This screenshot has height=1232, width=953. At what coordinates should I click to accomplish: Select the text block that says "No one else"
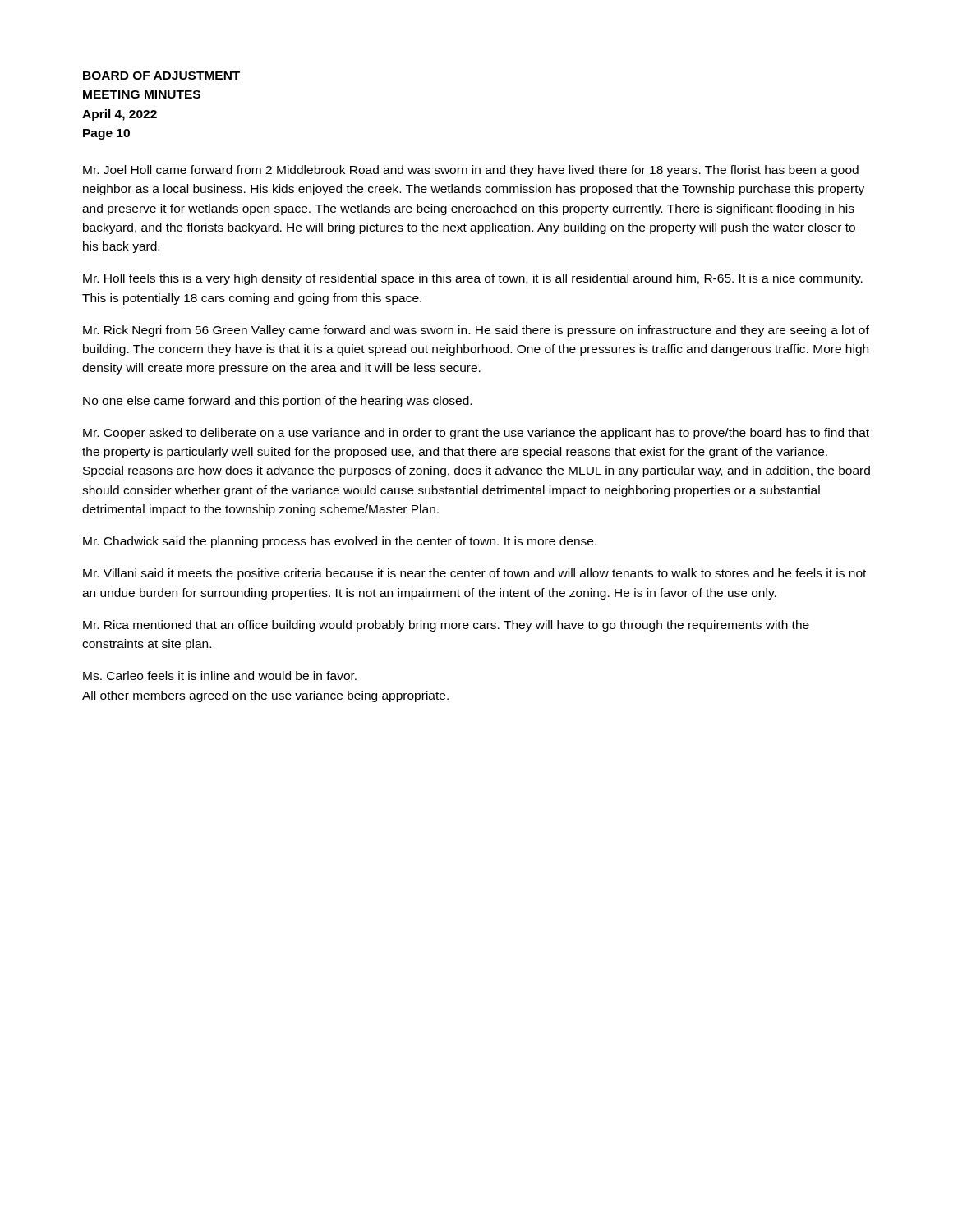[x=278, y=400]
